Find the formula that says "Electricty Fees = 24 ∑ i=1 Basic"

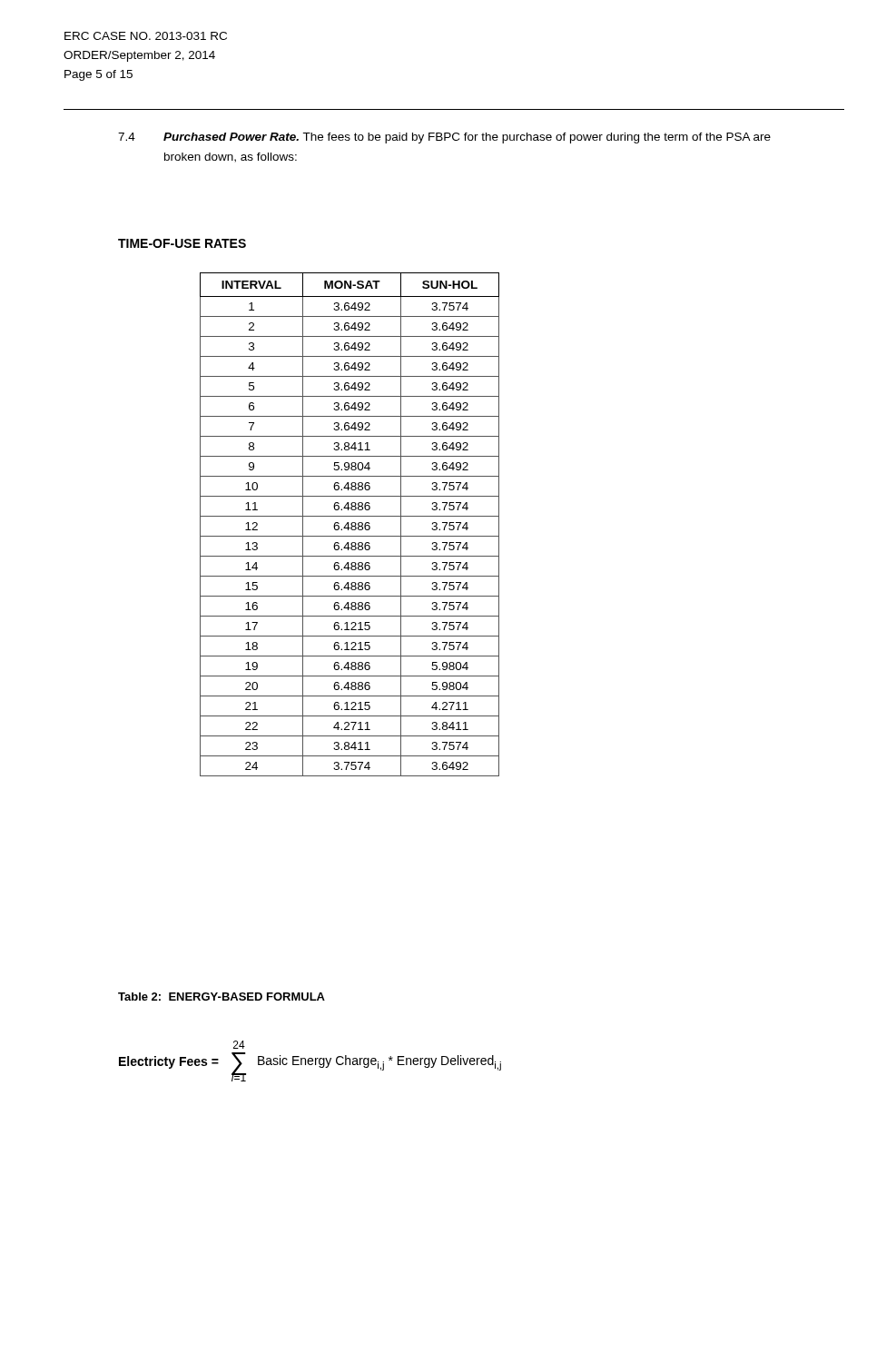[x=310, y=1061]
